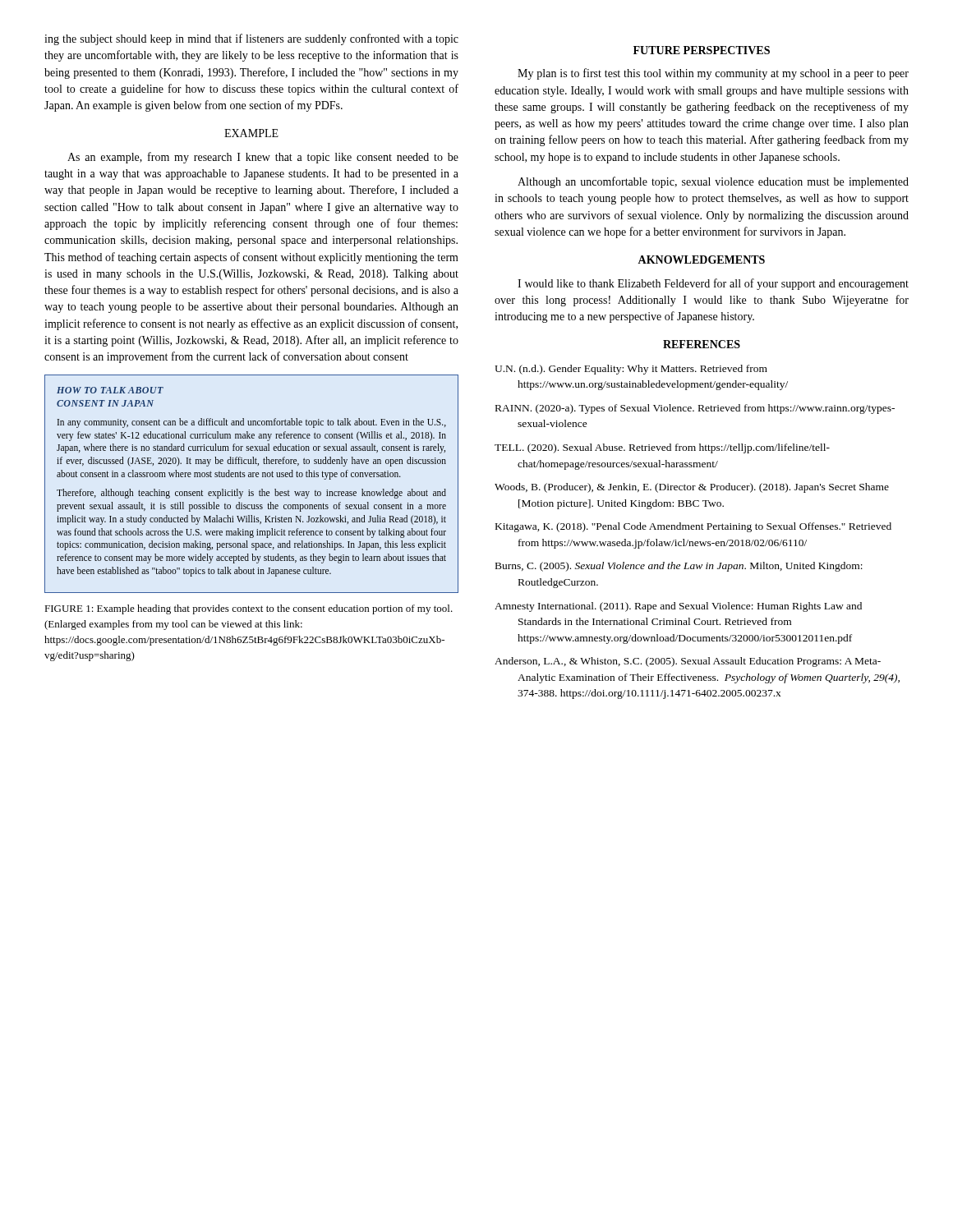Click on the text starting "Kitagawa, K. (2018). "Penal Code"
Viewport: 953px width, 1232px height.
[702, 535]
